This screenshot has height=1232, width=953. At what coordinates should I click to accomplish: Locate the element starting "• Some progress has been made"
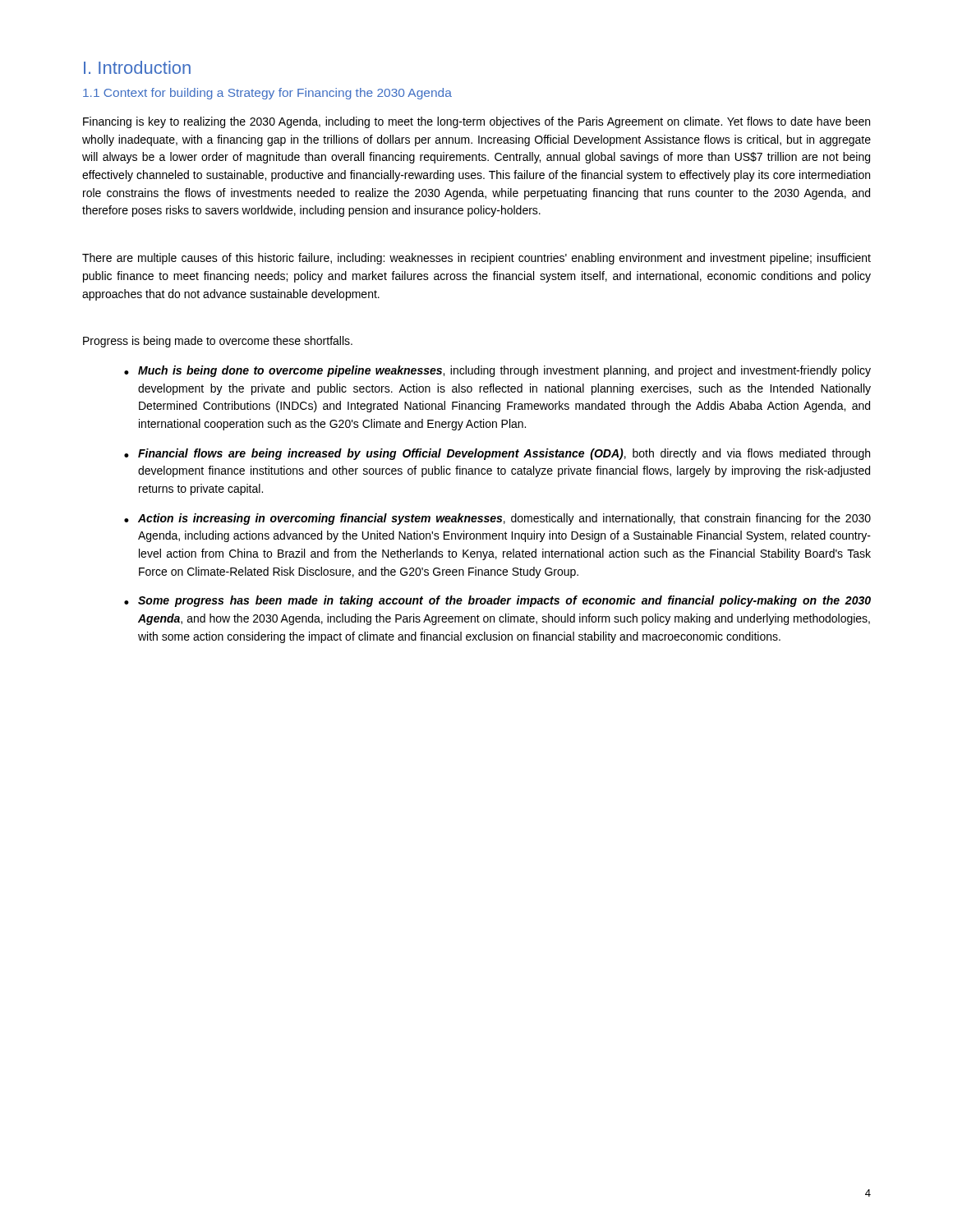tap(493, 619)
